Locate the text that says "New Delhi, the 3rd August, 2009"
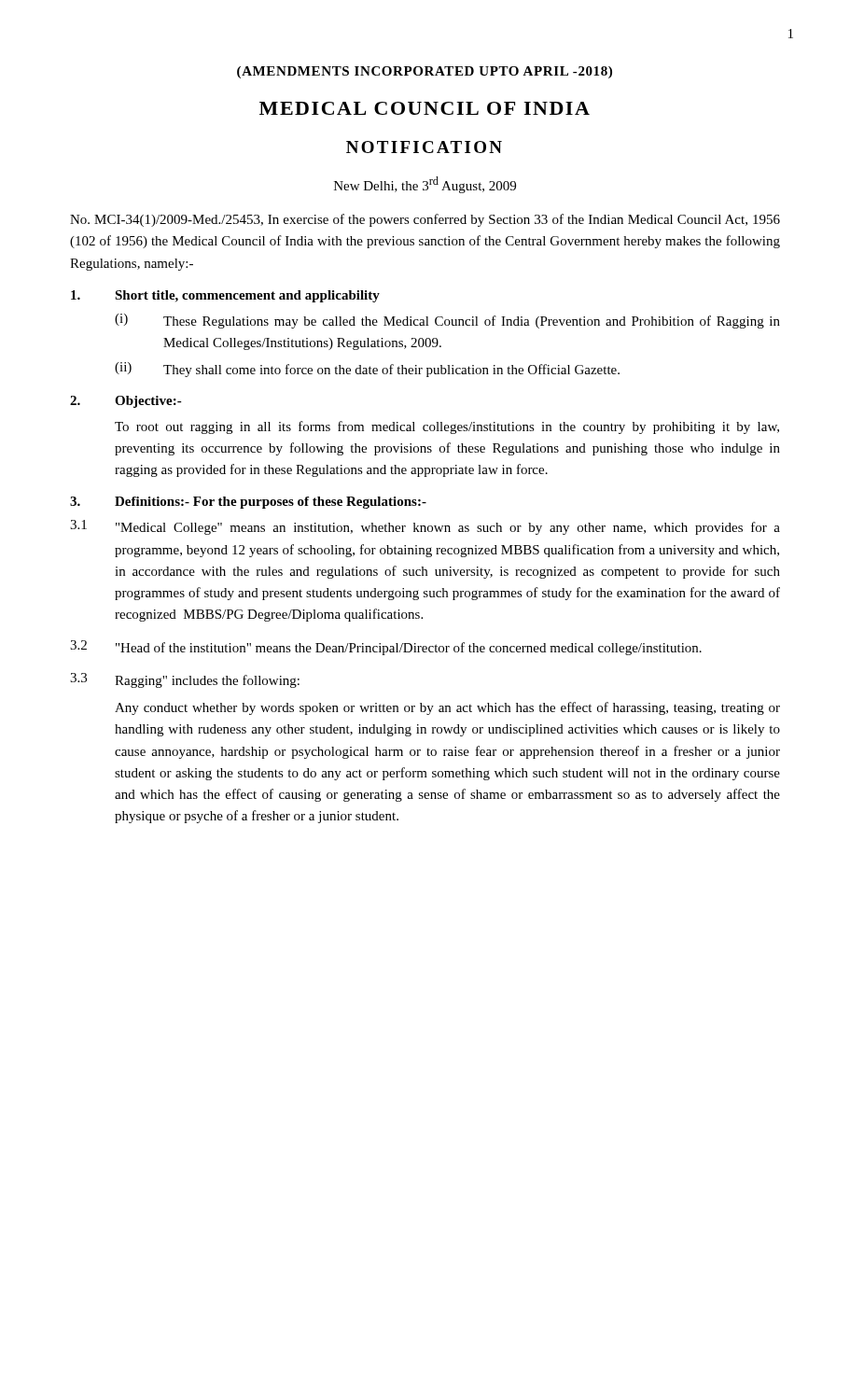The image size is (850, 1400). (425, 184)
